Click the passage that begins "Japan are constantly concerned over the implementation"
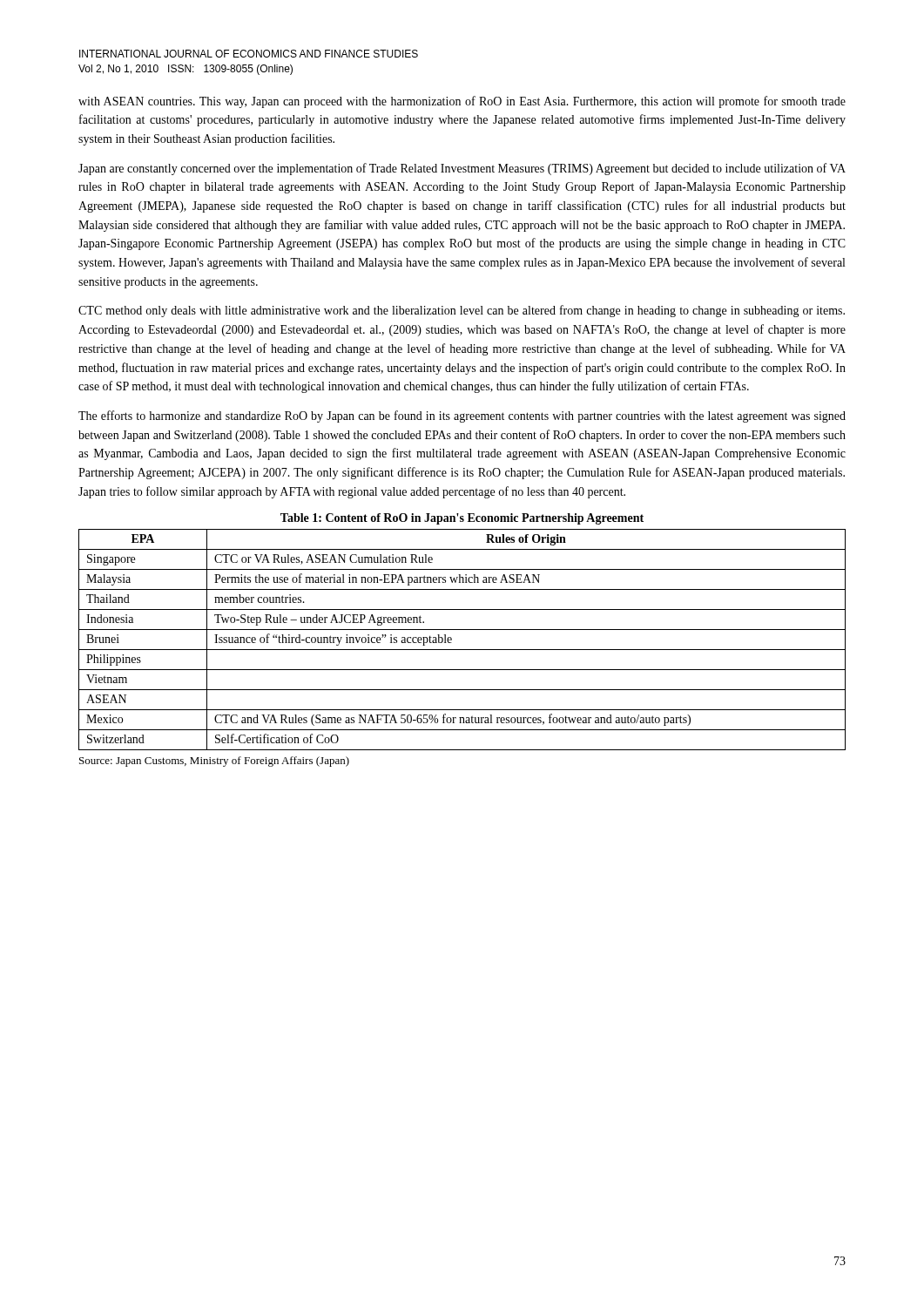 pos(462,225)
